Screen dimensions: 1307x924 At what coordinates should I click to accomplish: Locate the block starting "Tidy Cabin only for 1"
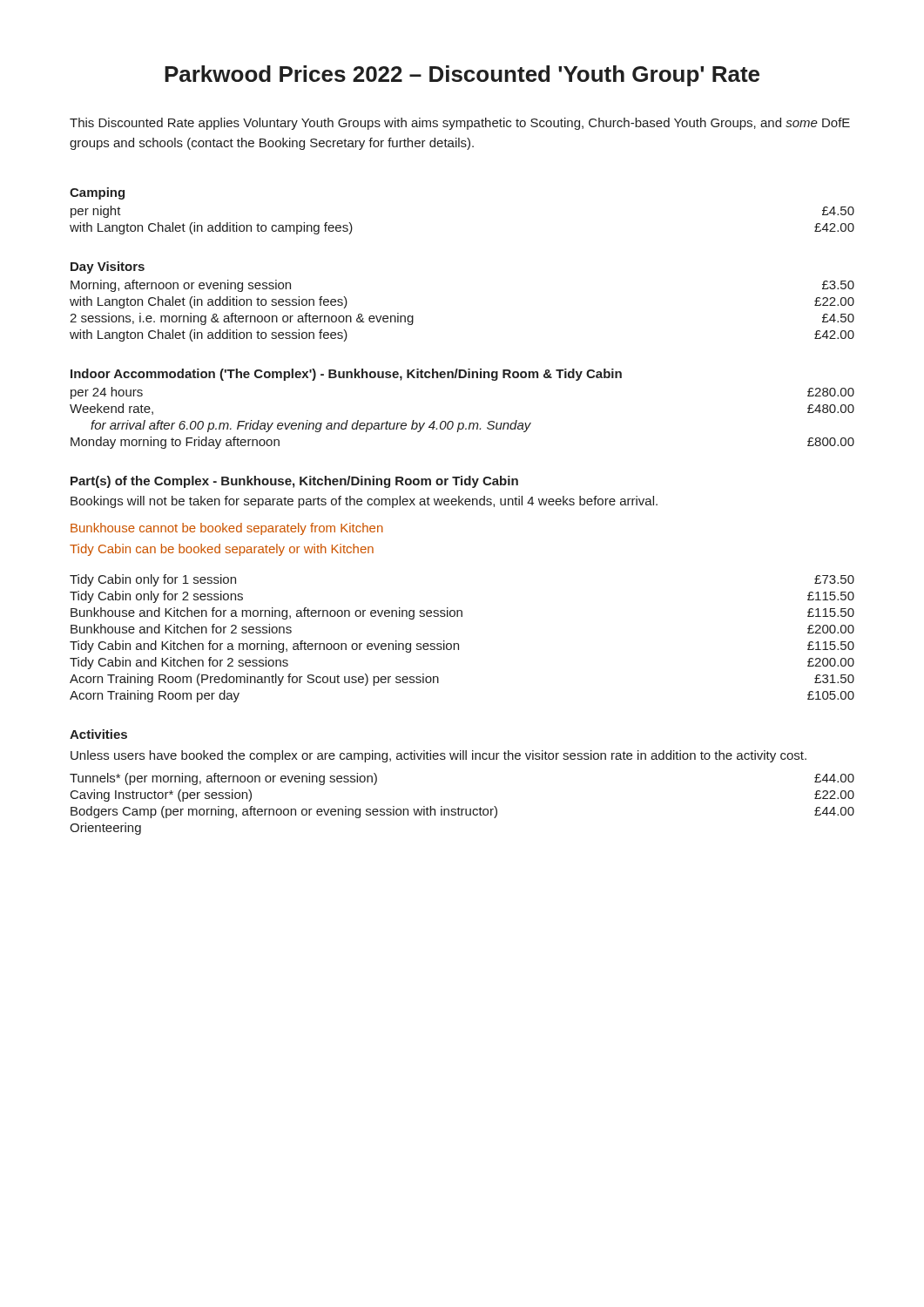click(155, 580)
